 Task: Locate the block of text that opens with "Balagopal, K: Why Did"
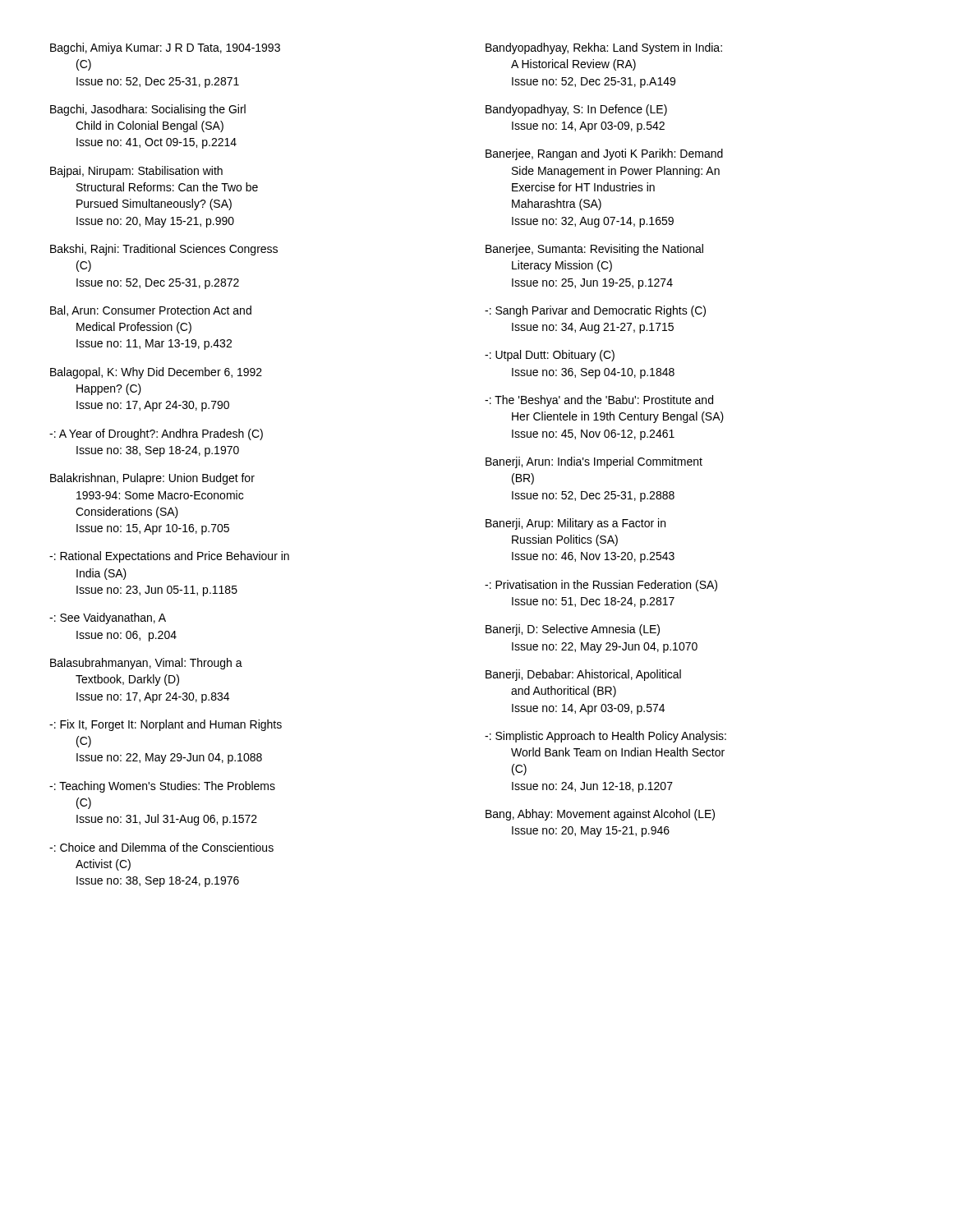156,373
